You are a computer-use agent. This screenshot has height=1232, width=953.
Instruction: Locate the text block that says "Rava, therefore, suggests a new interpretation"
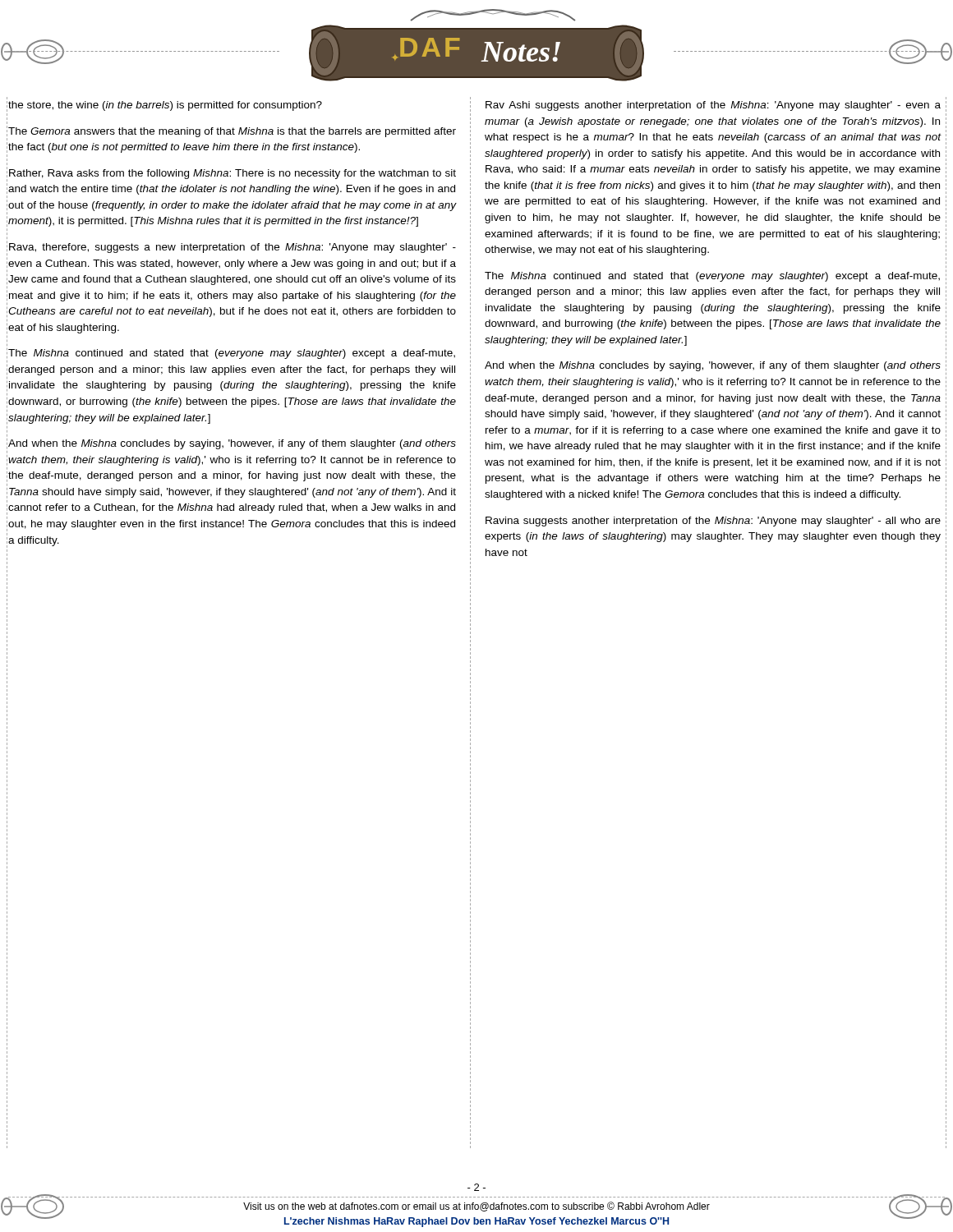tap(232, 287)
